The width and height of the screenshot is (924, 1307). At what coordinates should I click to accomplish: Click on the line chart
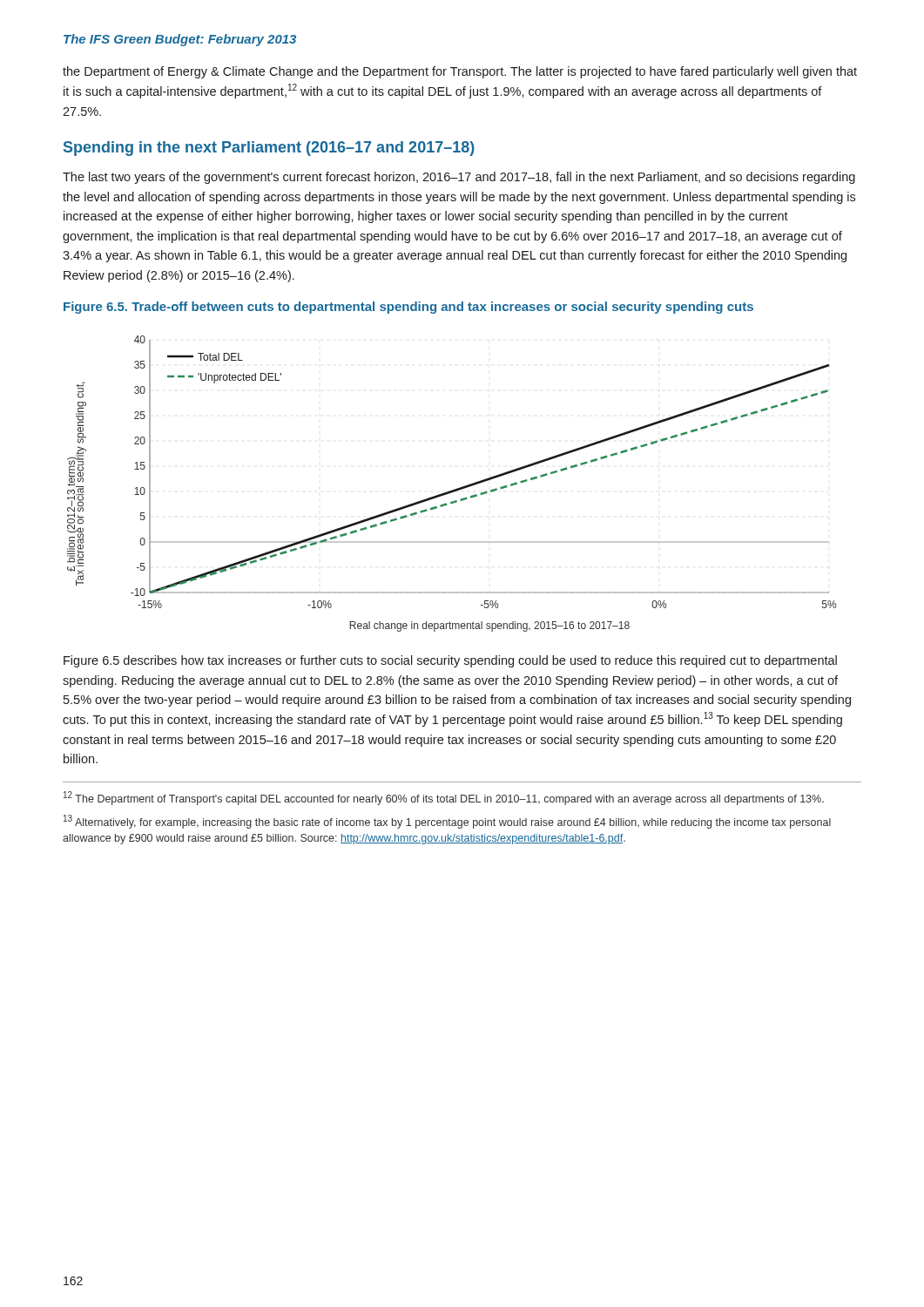[462, 481]
